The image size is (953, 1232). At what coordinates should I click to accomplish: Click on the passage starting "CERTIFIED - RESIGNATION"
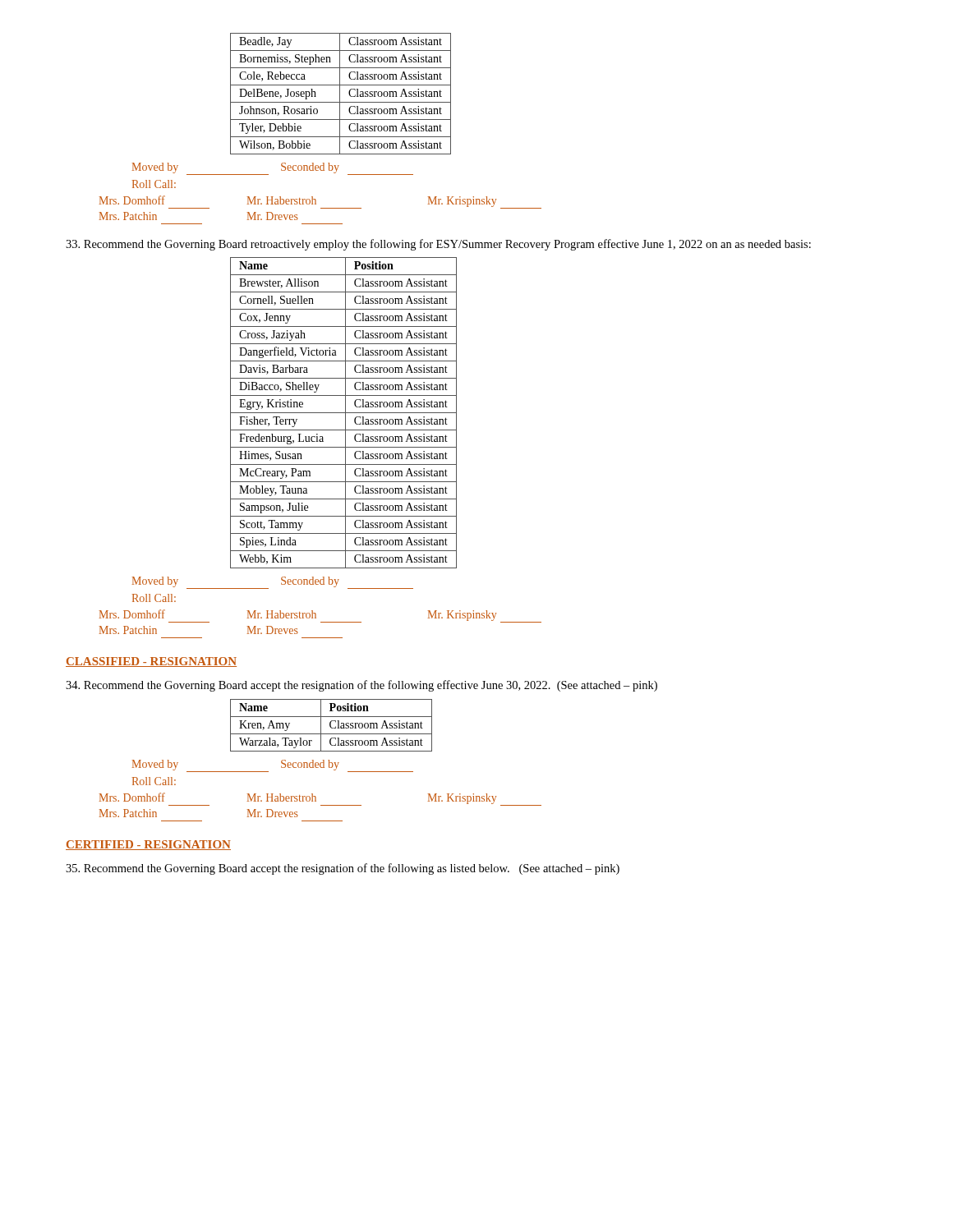148,844
